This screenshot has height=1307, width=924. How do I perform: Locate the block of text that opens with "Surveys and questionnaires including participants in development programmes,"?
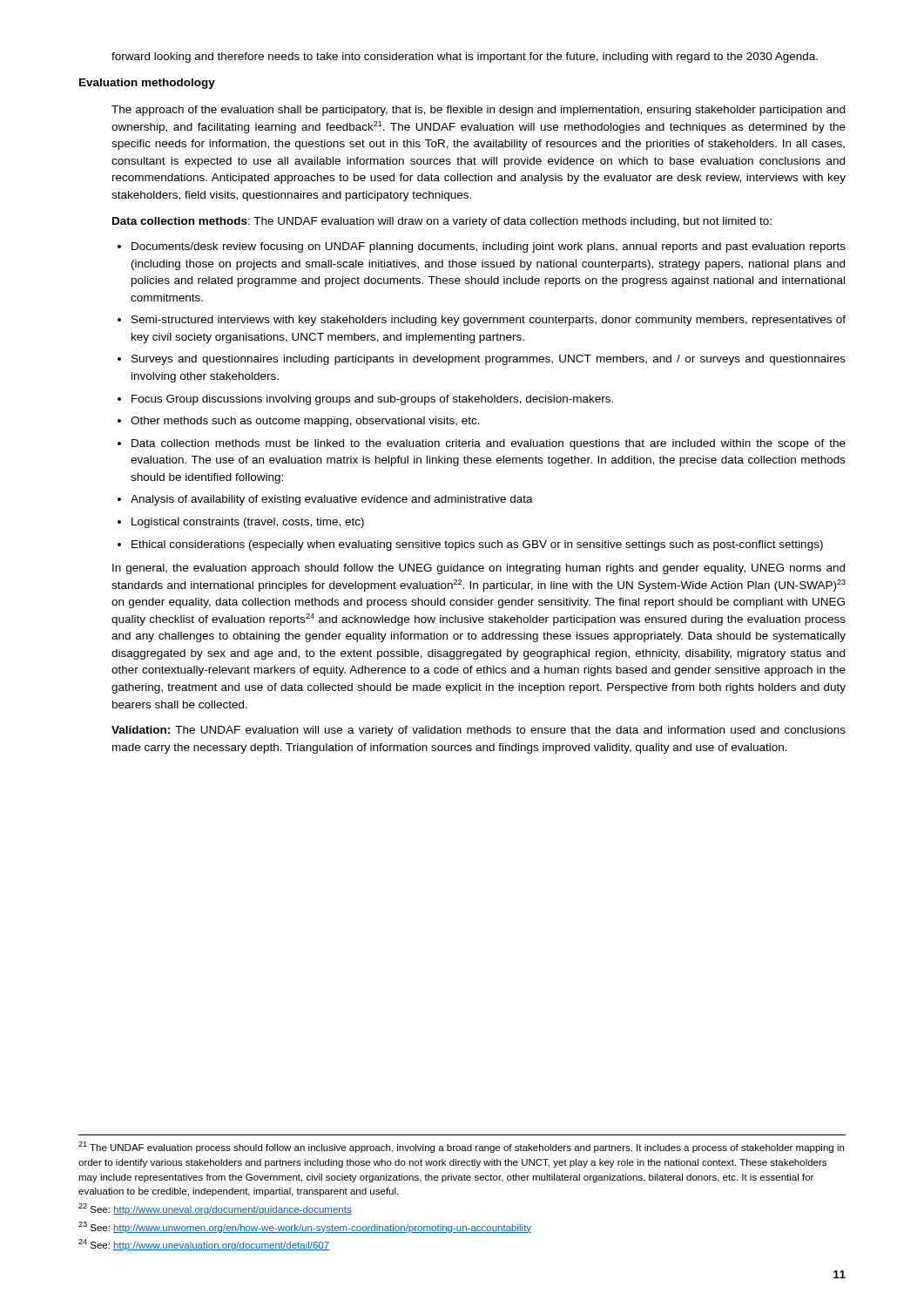click(x=488, y=367)
